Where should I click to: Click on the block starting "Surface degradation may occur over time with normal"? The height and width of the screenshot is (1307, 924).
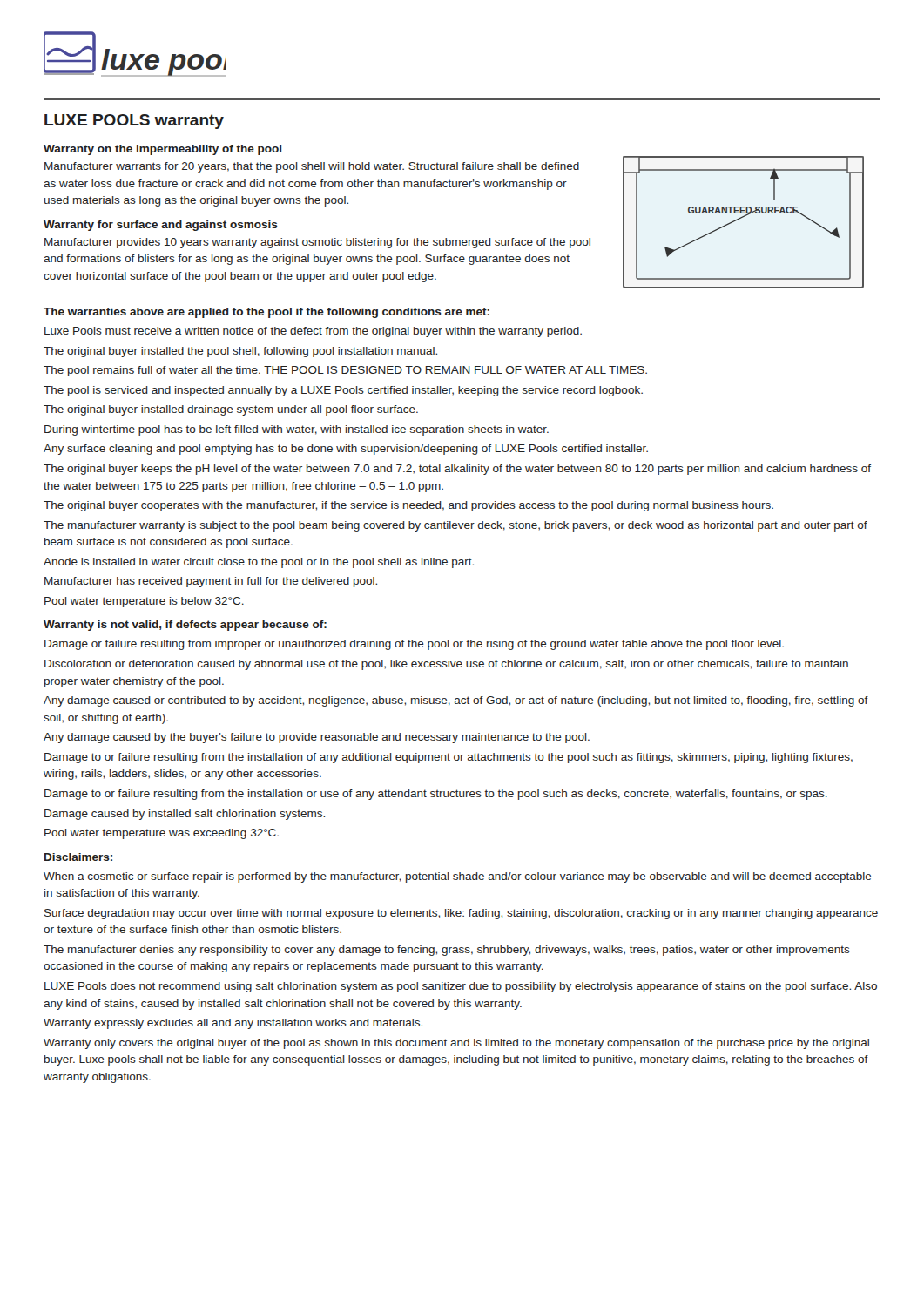tap(461, 921)
